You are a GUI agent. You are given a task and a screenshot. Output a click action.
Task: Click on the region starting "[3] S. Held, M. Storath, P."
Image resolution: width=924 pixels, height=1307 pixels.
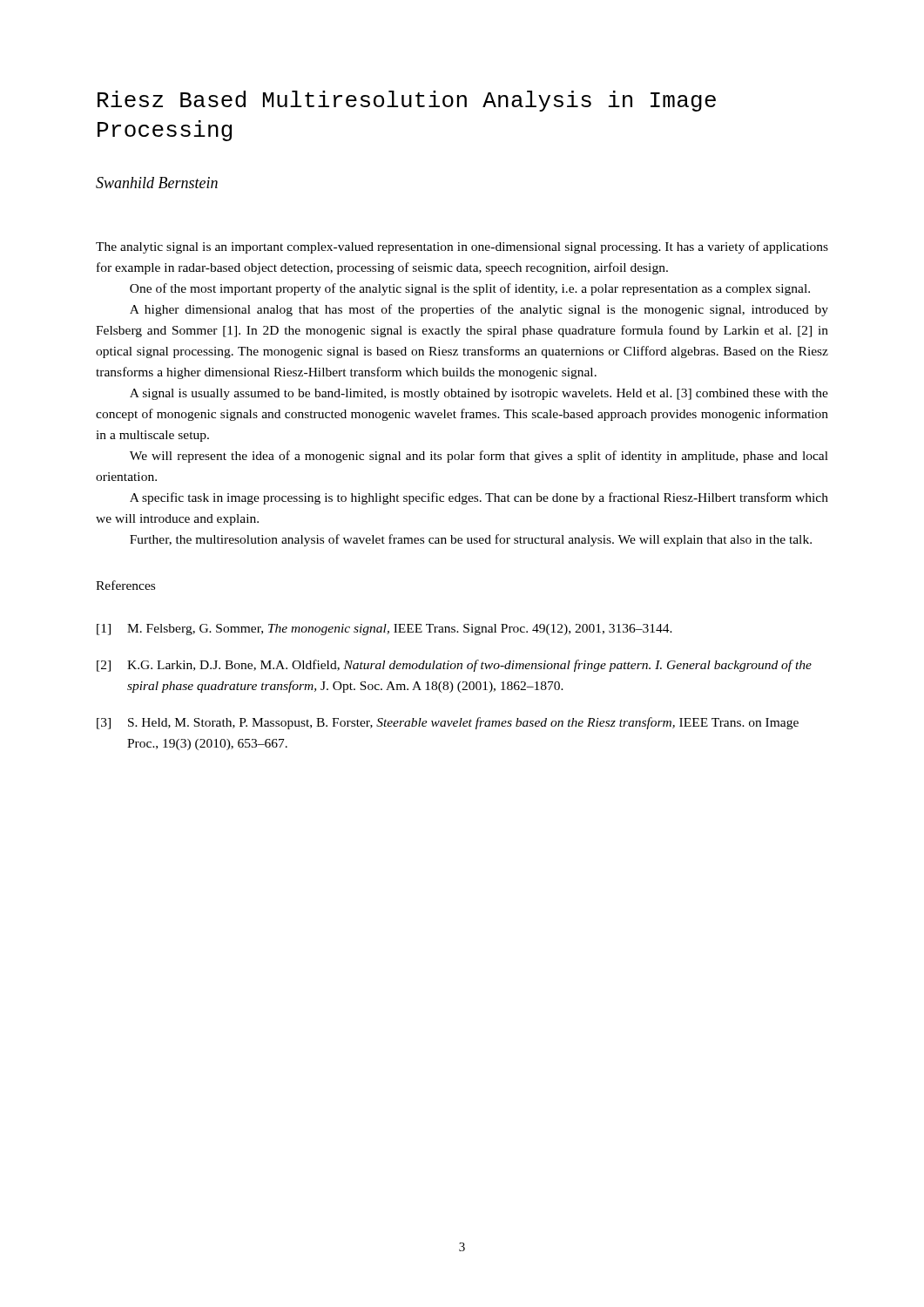coord(462,733)
